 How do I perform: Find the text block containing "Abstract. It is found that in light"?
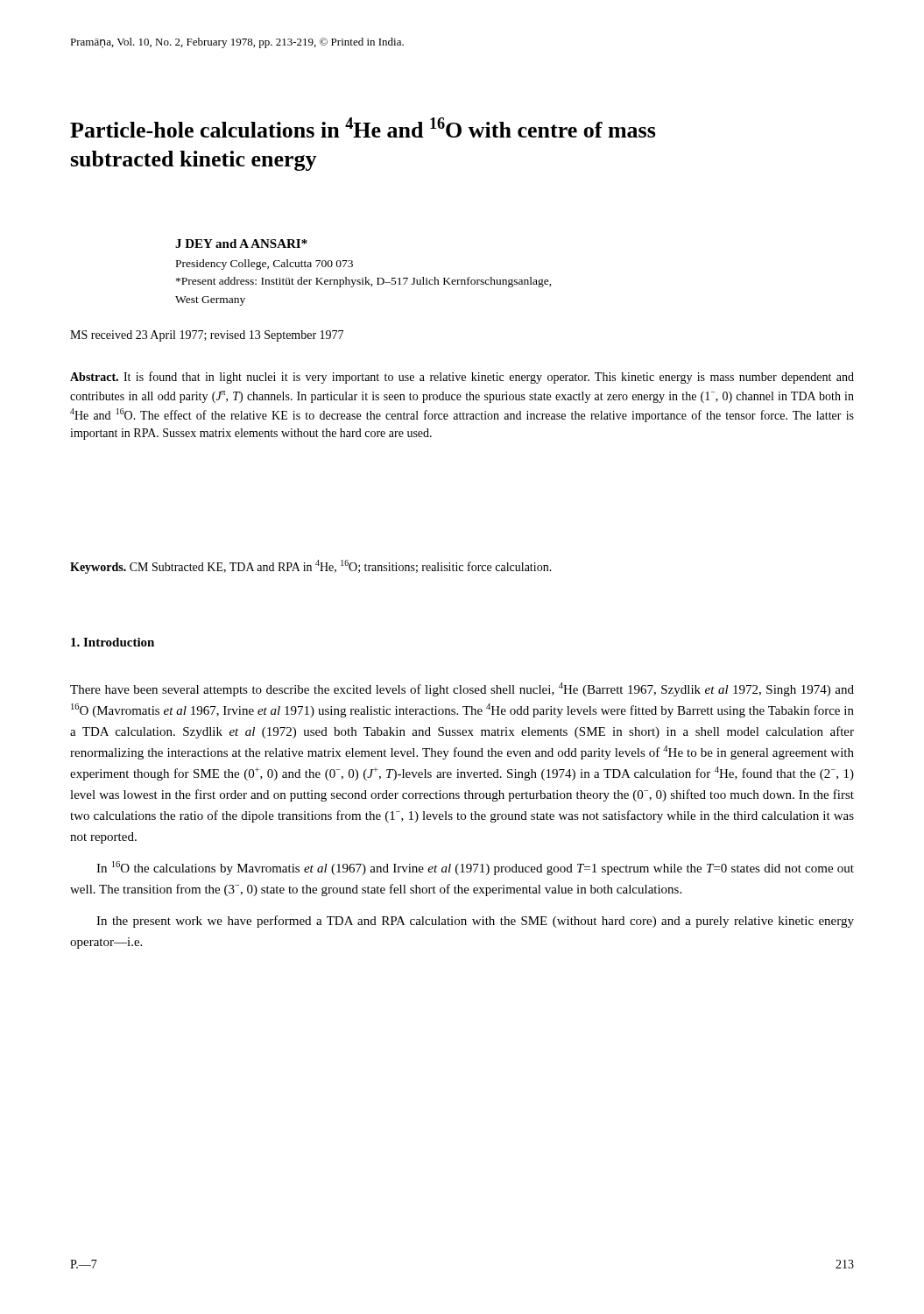click(x=462, y=405)
